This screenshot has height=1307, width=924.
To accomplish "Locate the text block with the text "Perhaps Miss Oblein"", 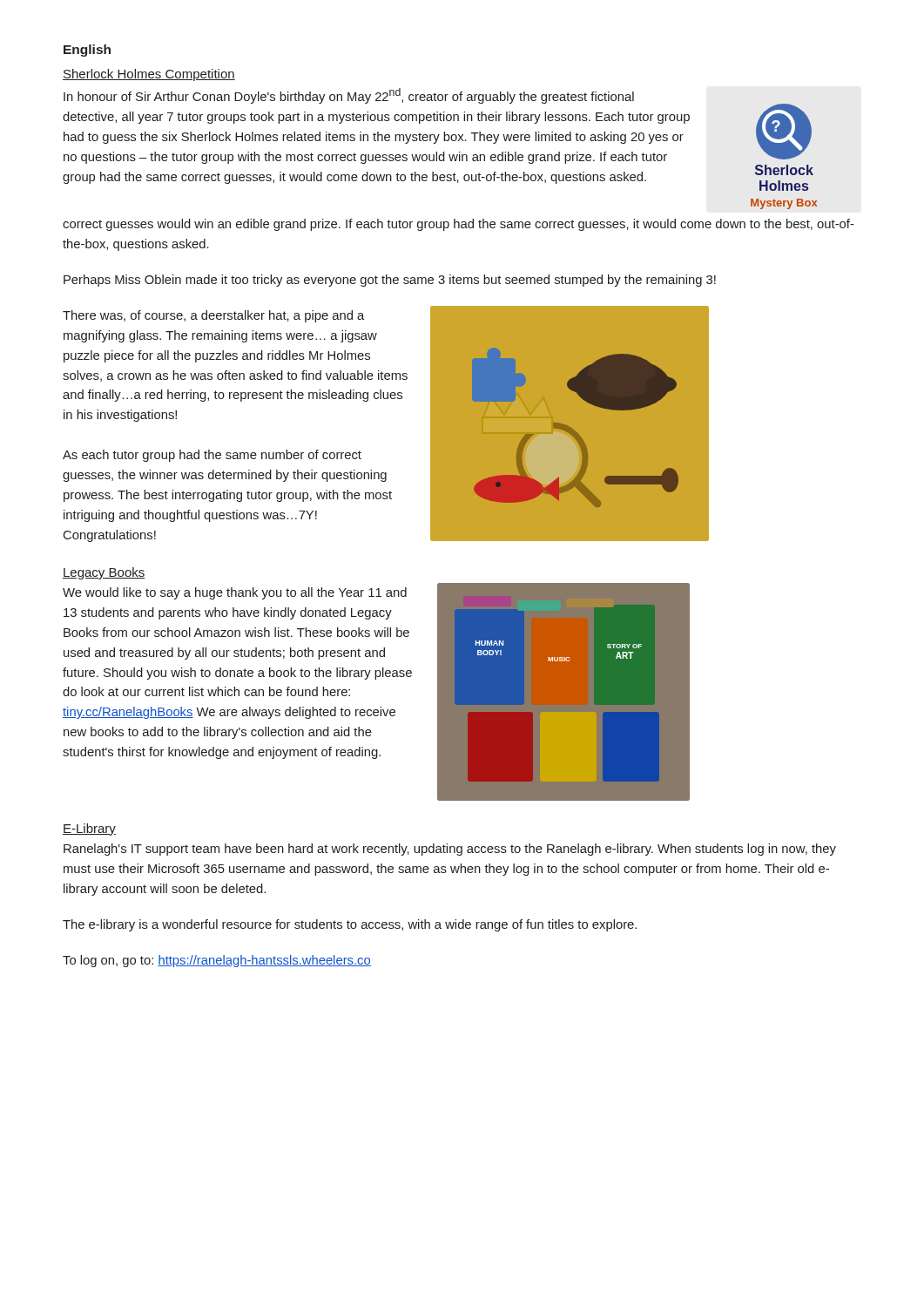I will [390, 280].
